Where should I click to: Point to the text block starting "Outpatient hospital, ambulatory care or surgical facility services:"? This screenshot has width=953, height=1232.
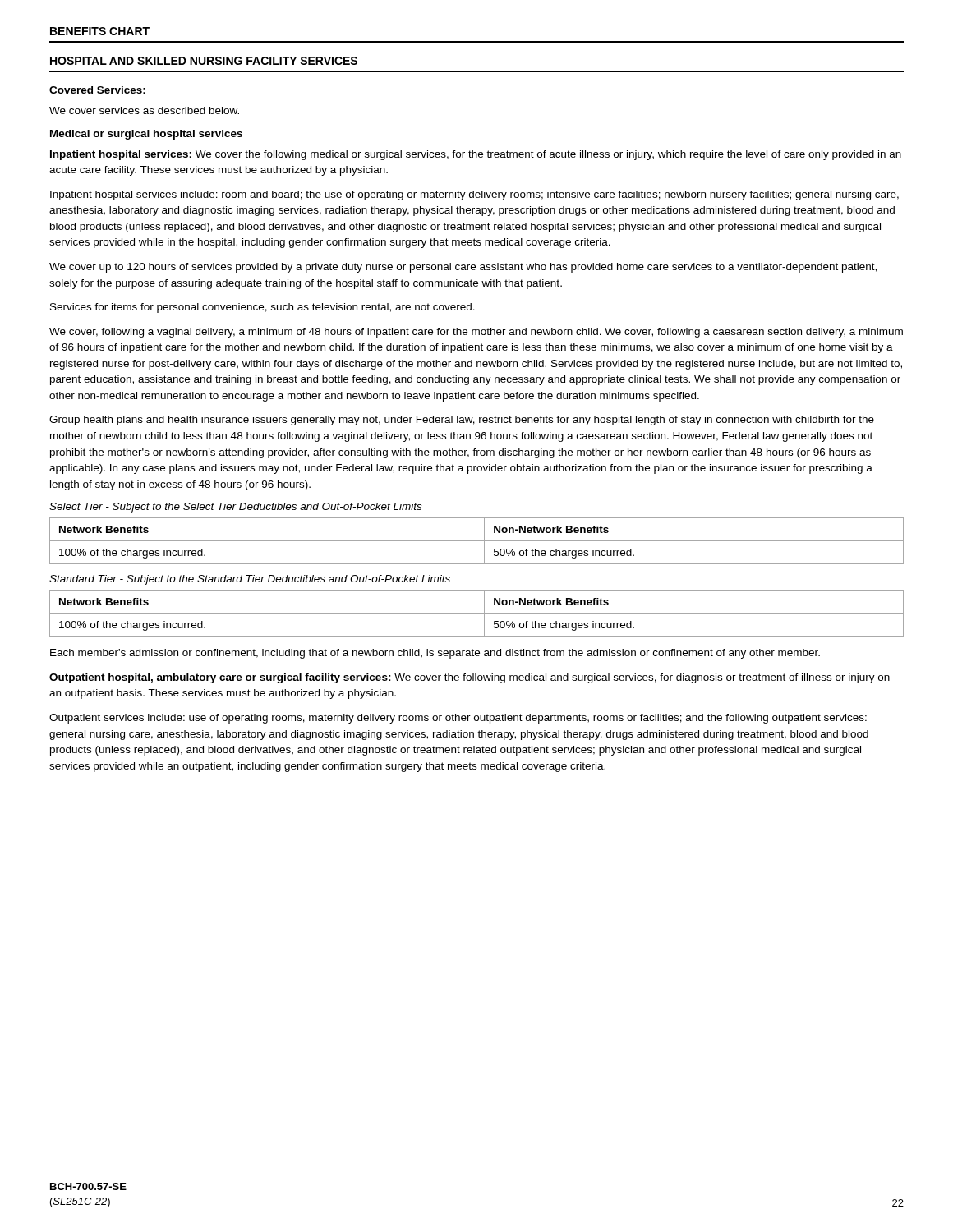(476, 685)
